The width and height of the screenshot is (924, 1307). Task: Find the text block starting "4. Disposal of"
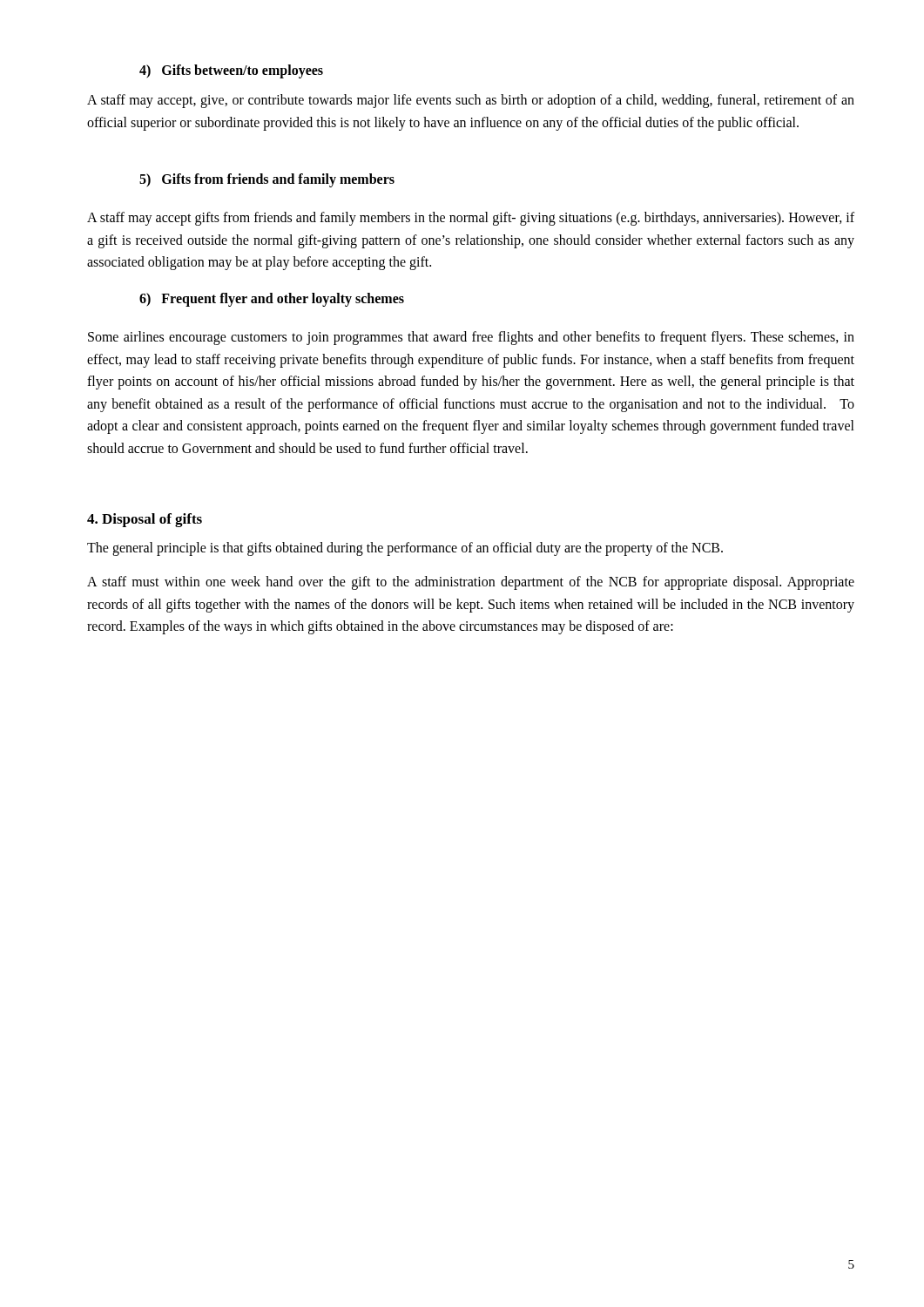coord(145,518)
